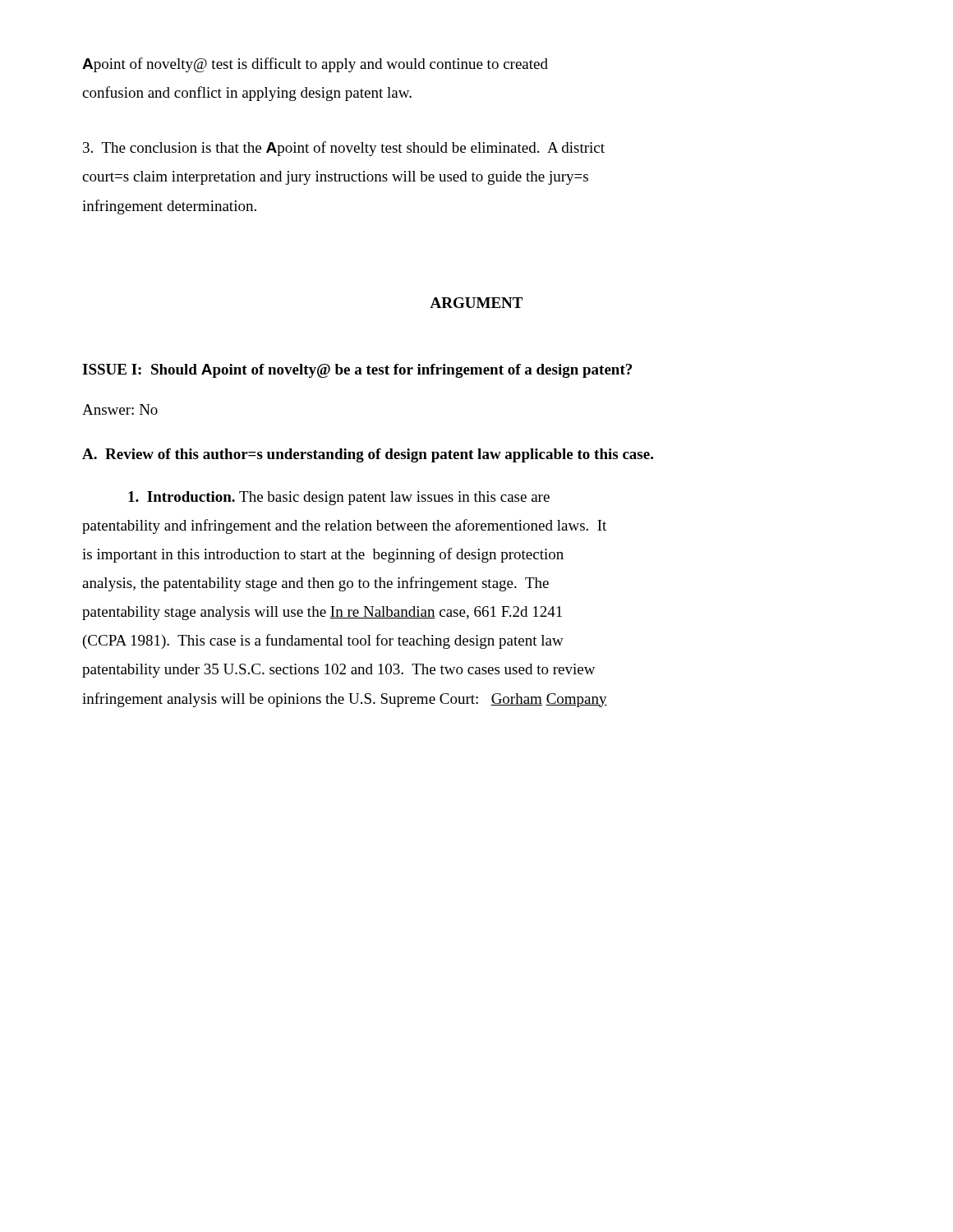Screen dimensions: 1232x953
Task: Navigate to the block starting "Apoint of novelty@"
Action: [315, 78]
